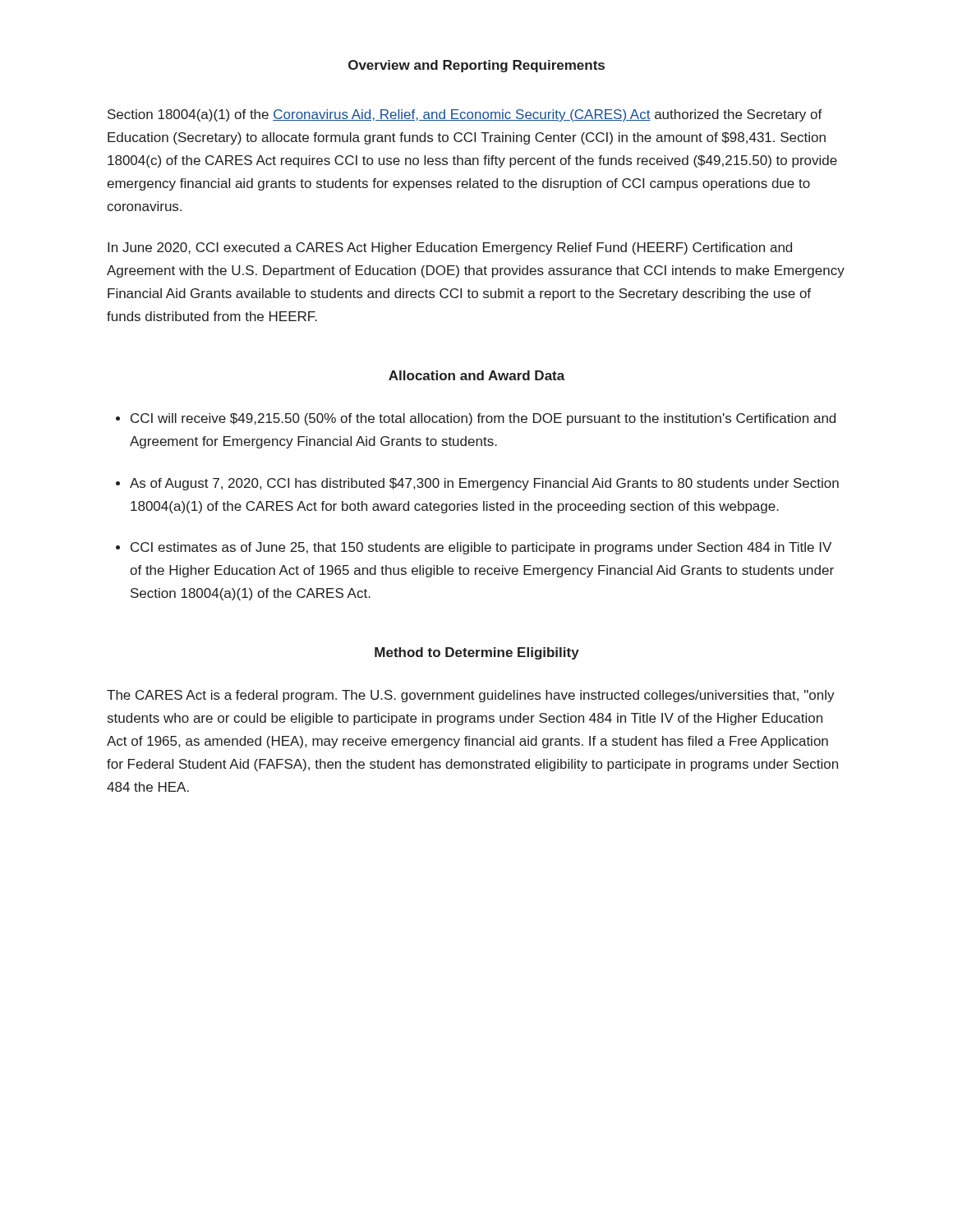Select the region starting "The CARES Act"
Screen dimensions: 1232x953
point(473,741)
